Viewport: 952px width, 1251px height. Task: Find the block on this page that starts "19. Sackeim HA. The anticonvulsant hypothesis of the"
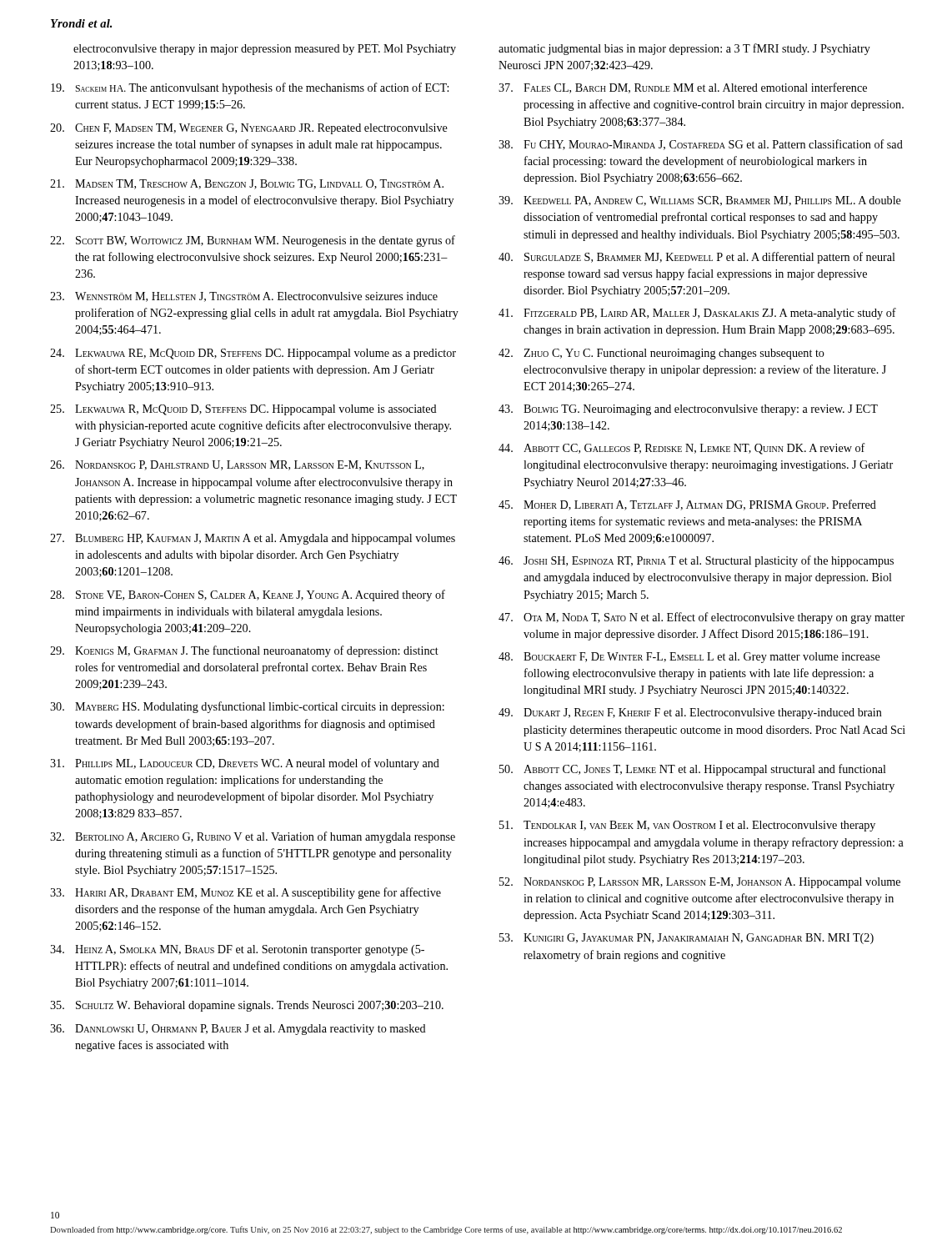254,96
